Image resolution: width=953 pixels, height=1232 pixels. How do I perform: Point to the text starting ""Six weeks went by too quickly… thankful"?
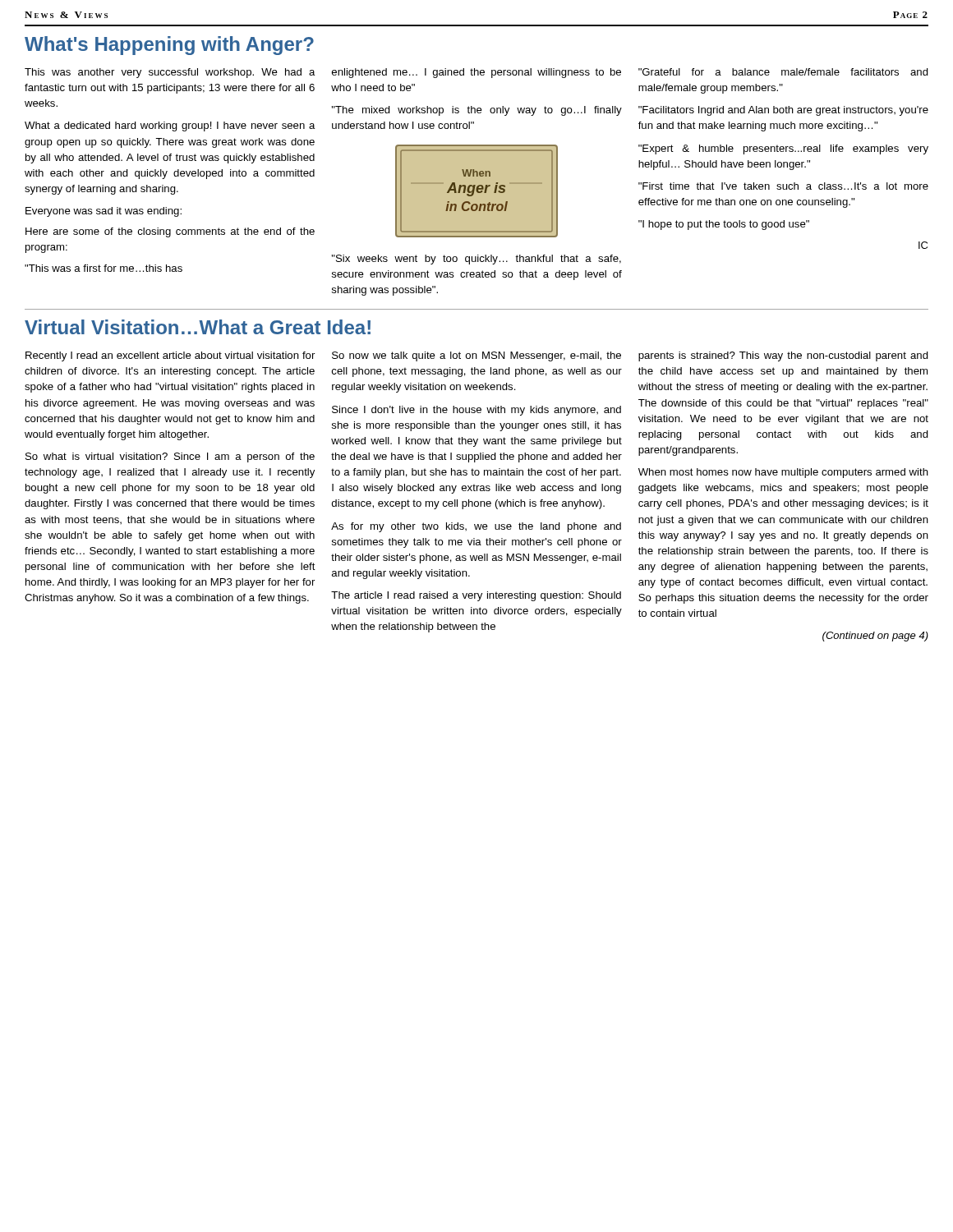point(476,274)
